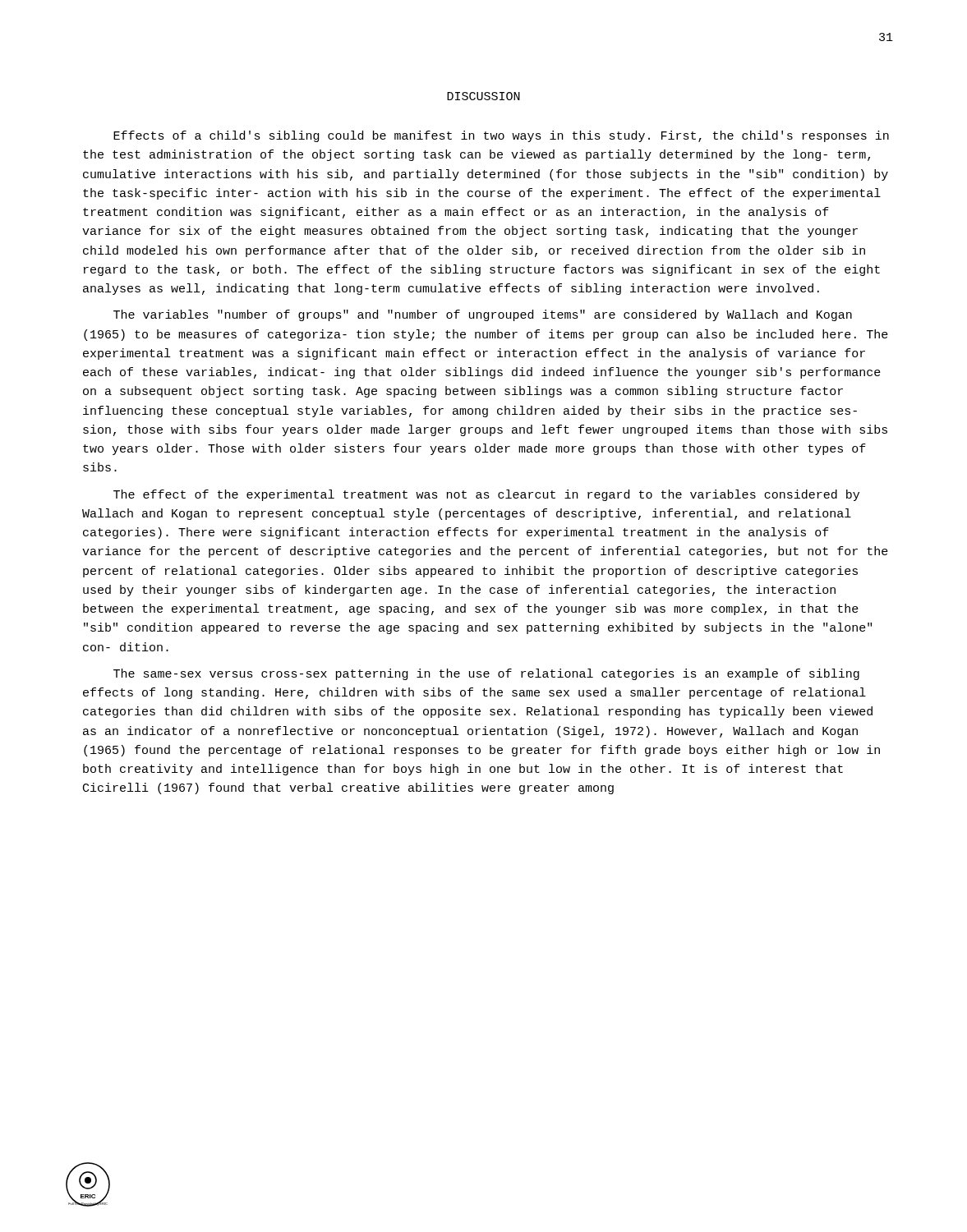Locate the logo
Image resolution: width=967 pixels, height=1232 pixels.
tap(88, 1185)
